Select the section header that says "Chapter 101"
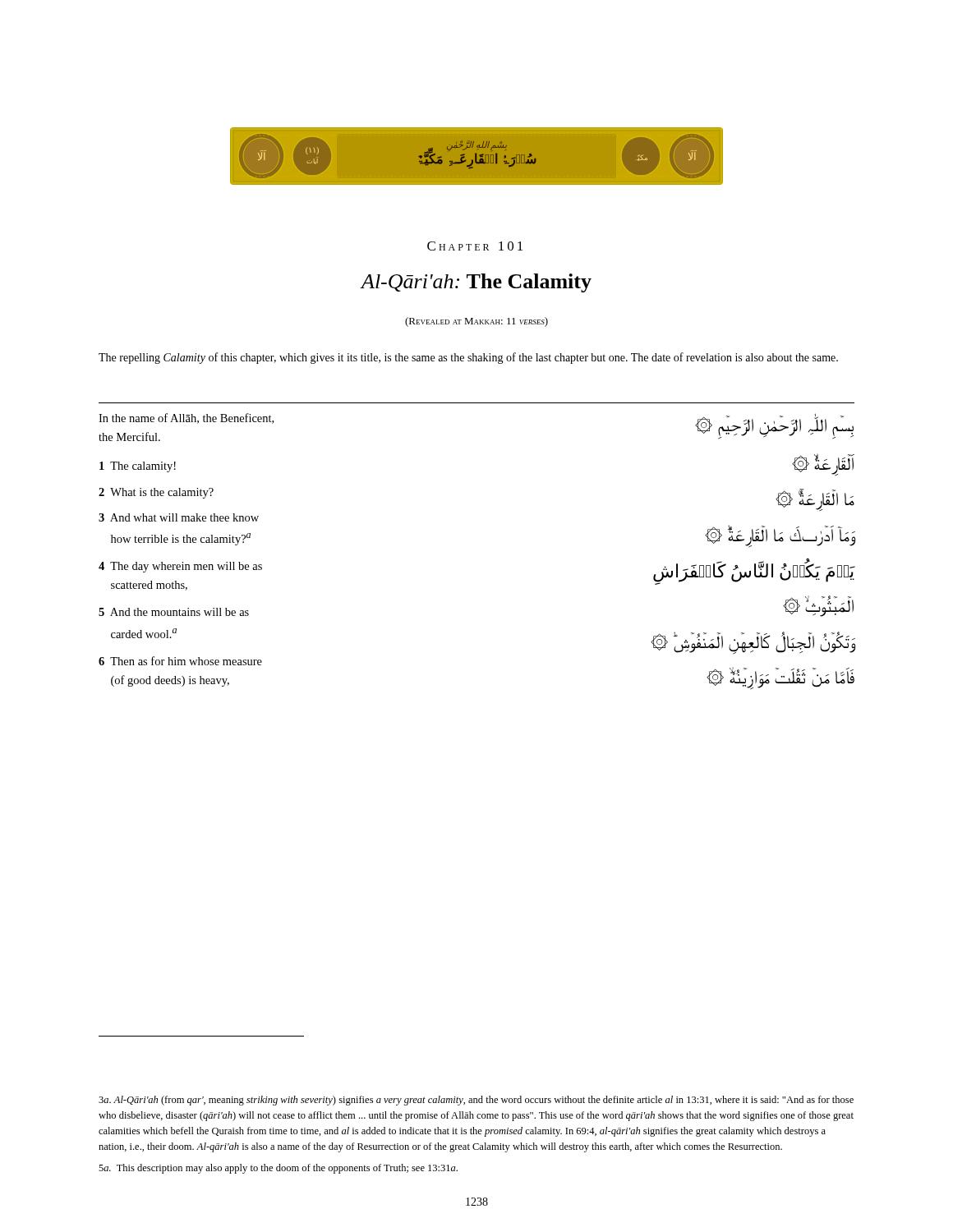Screen dimensions: 1232x953 pos(476,246)
